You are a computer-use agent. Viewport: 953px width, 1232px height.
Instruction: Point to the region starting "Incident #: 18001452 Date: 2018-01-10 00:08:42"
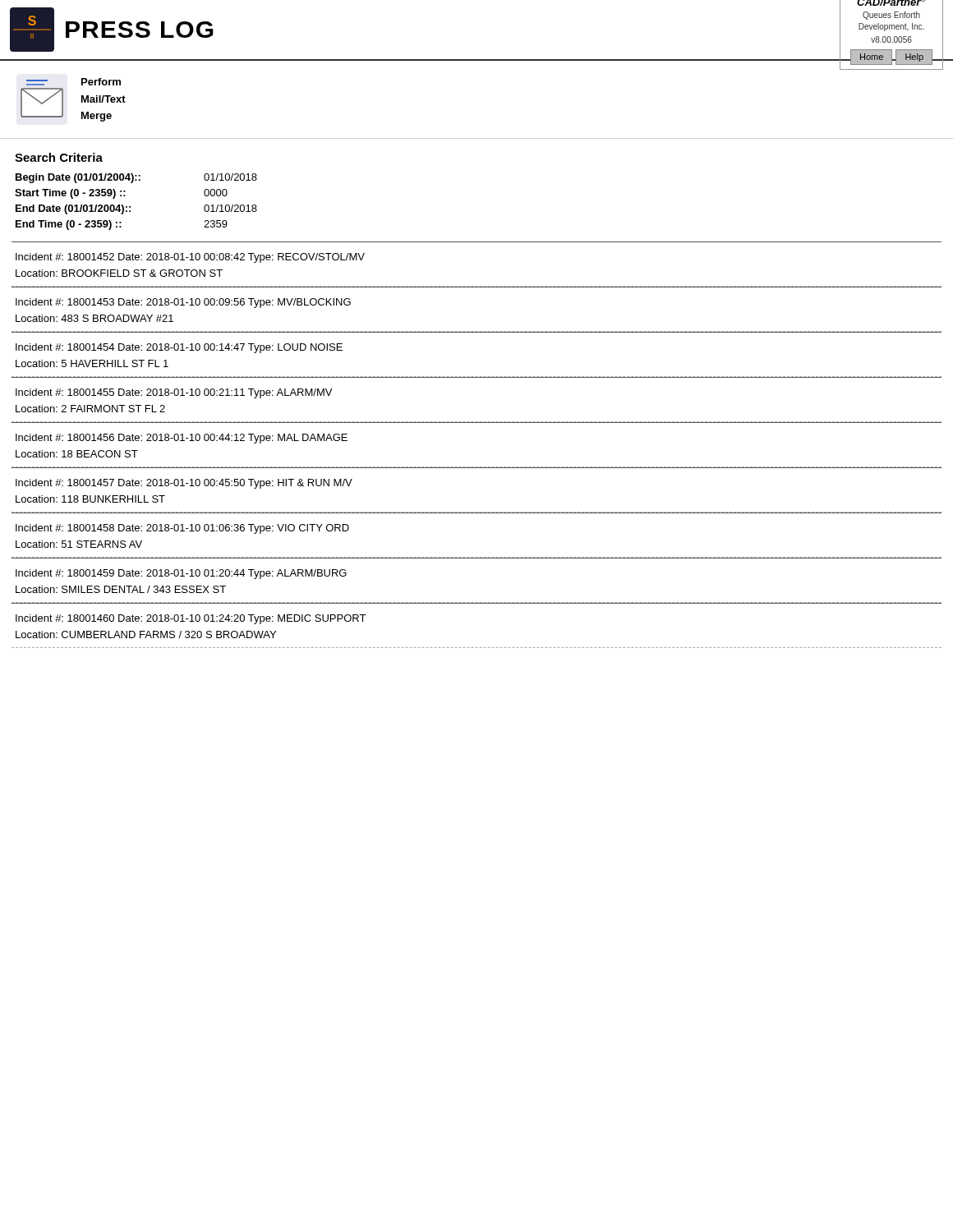point(190,265)
